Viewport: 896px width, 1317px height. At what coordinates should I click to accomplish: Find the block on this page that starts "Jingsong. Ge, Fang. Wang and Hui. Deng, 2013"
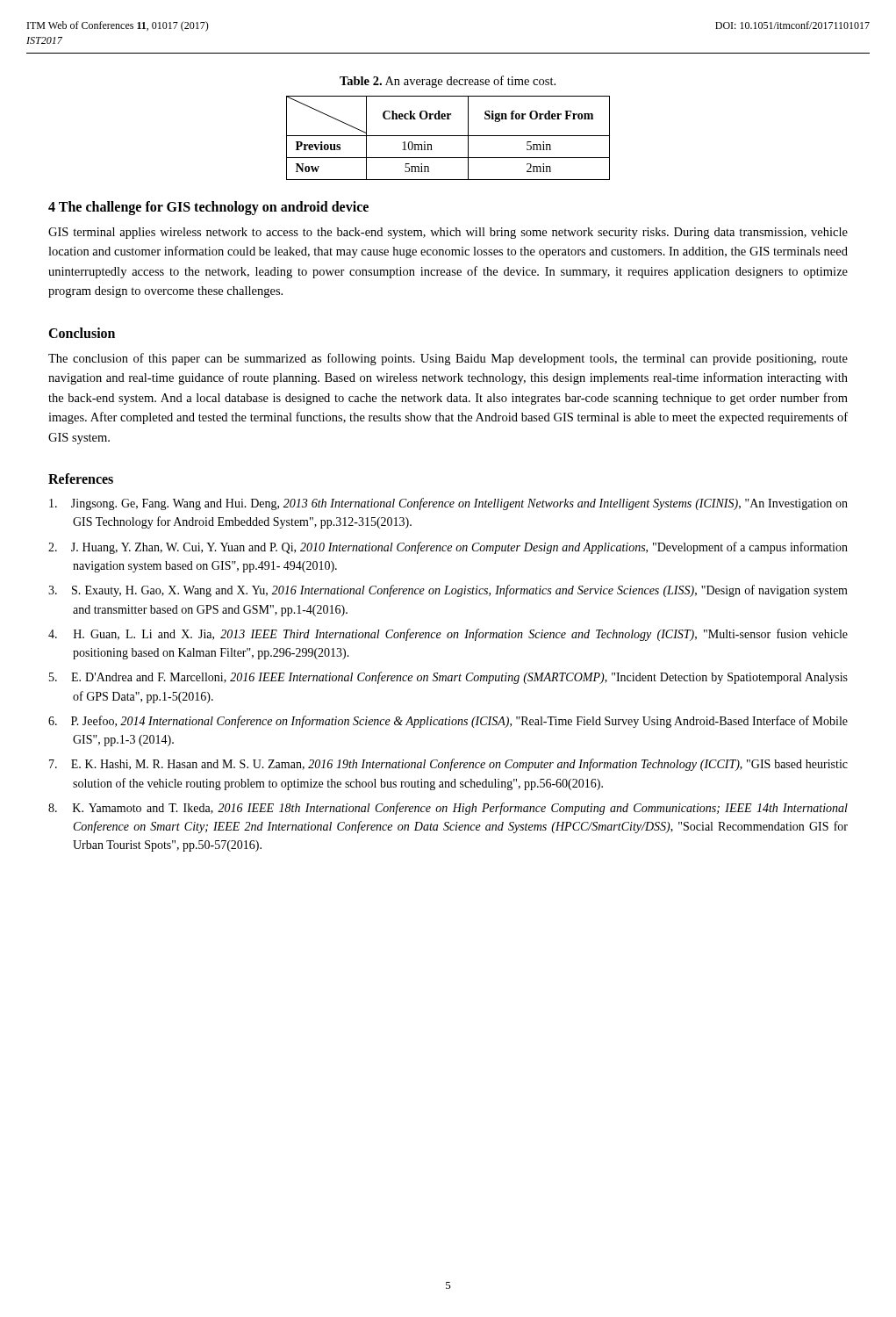(x=448, y=512)
